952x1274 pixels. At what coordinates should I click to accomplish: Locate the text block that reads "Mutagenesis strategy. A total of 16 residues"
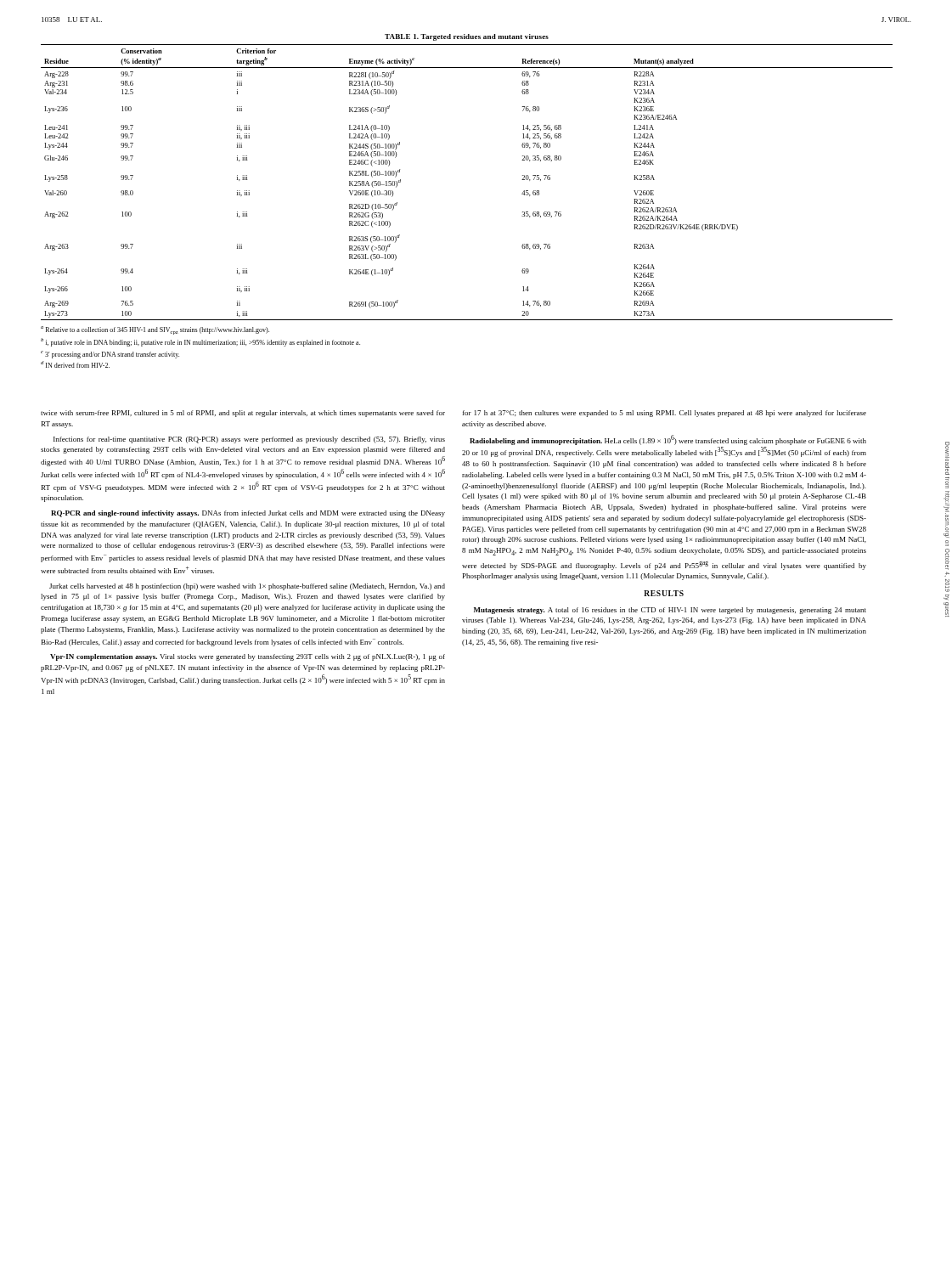(664, 626)
